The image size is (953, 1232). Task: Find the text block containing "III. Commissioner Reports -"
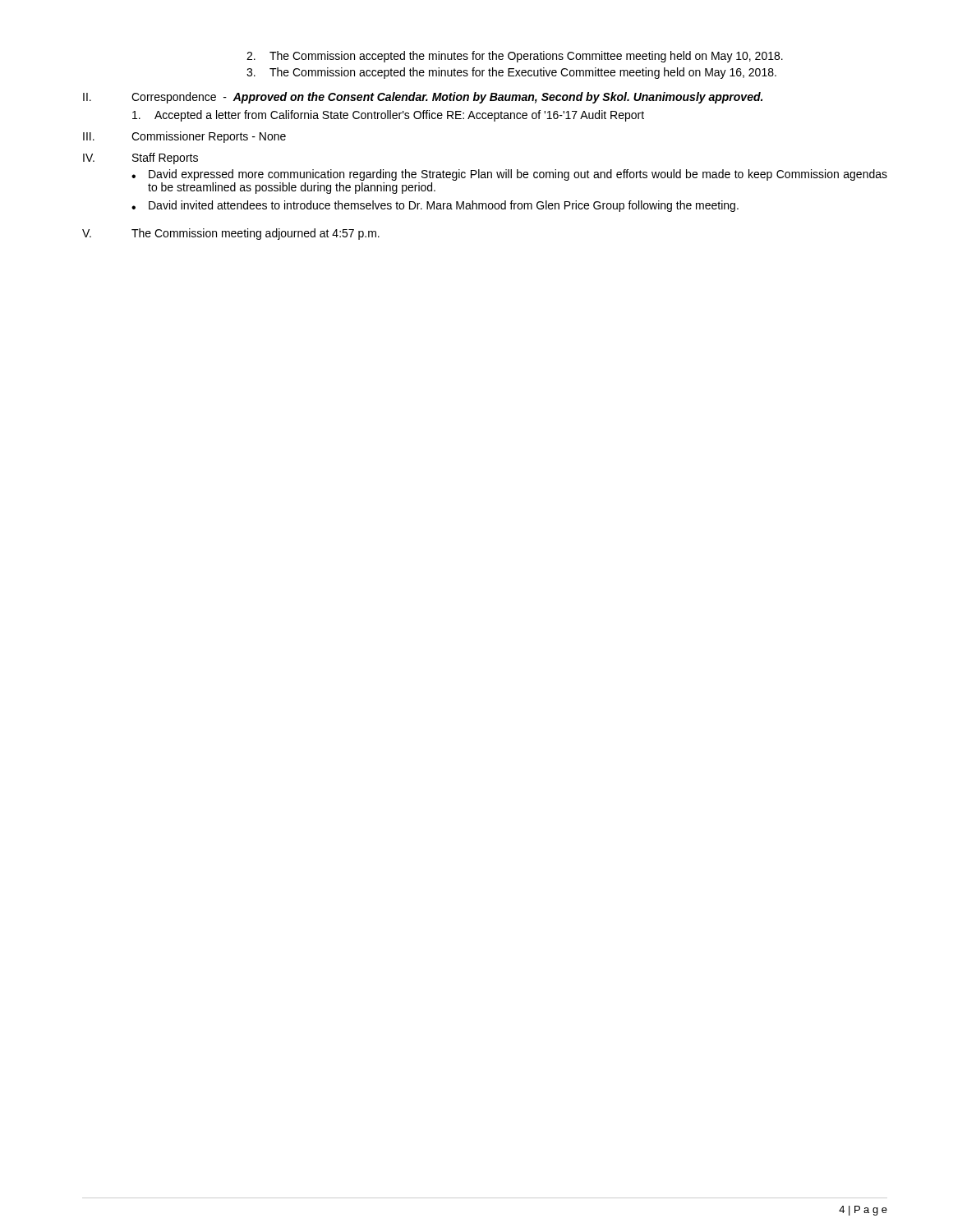pyautogui.click(x=184, y=137)
